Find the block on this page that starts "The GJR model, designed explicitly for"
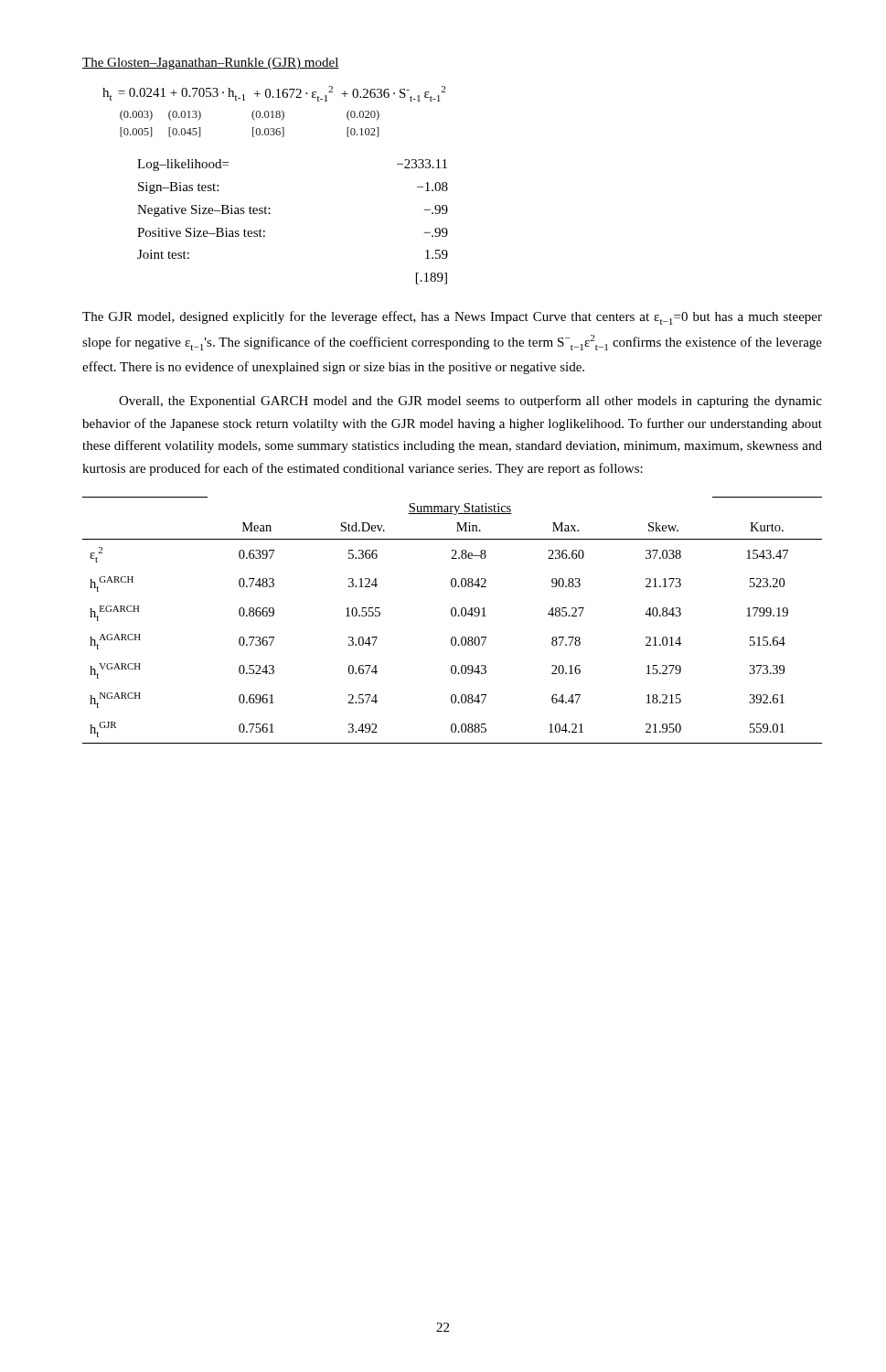Image resolution: width=886 pixels, height=1372 pixels. pos(452,342)
